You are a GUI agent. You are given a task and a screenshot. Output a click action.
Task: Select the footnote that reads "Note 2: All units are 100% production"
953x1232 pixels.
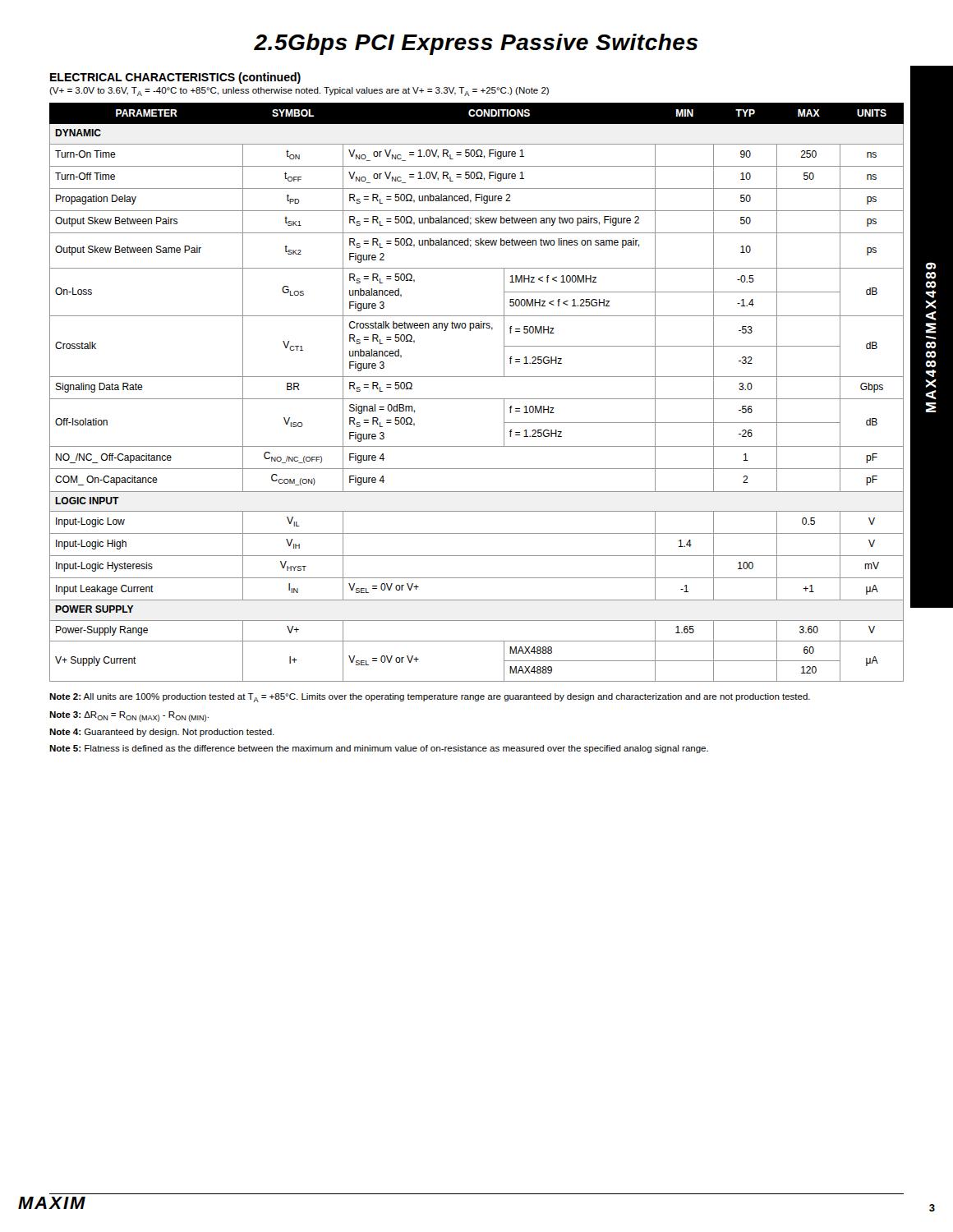point(476,698)
